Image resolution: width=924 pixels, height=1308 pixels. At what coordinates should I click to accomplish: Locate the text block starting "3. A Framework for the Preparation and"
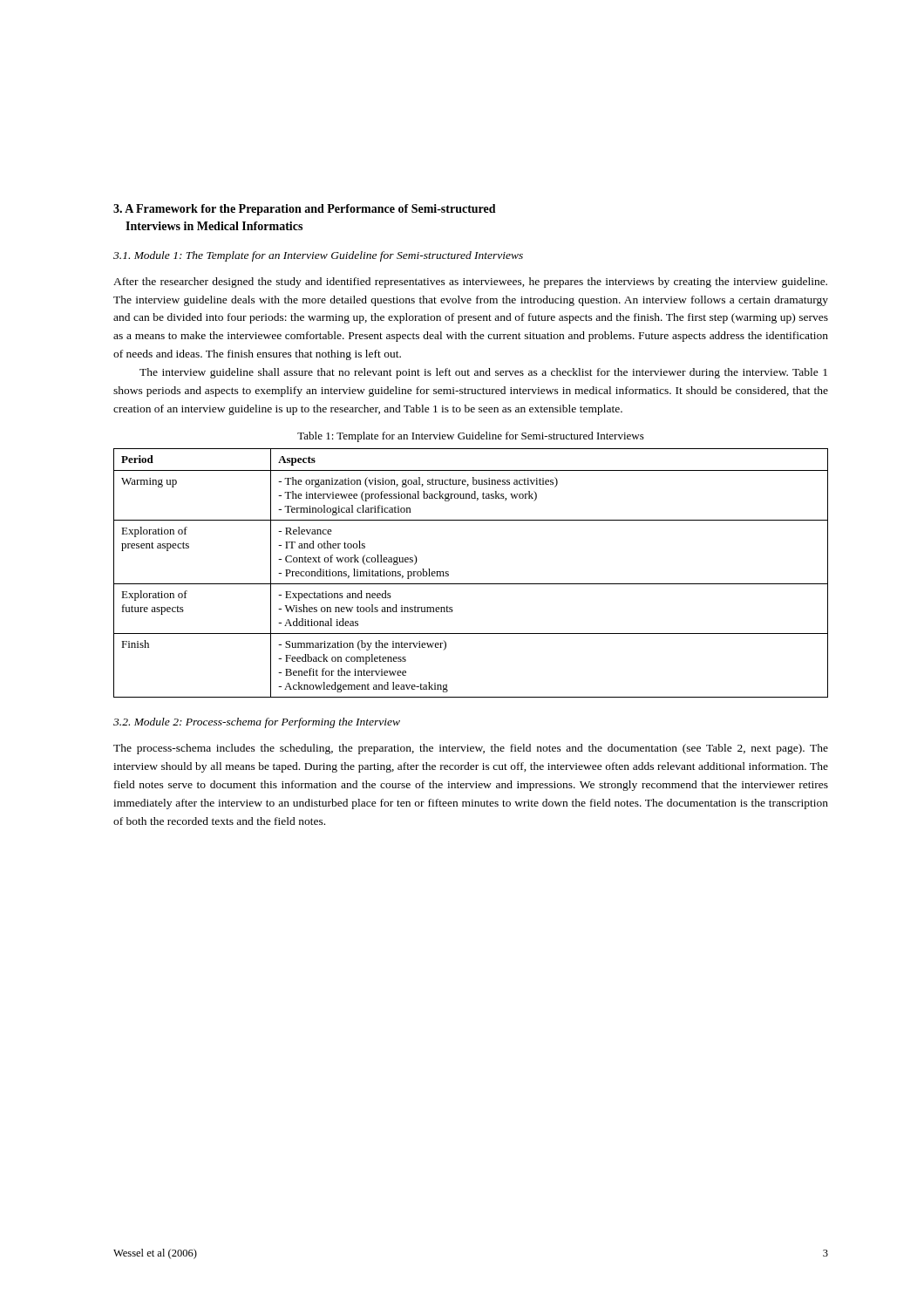pyautogui.click(x=304, y=218)
